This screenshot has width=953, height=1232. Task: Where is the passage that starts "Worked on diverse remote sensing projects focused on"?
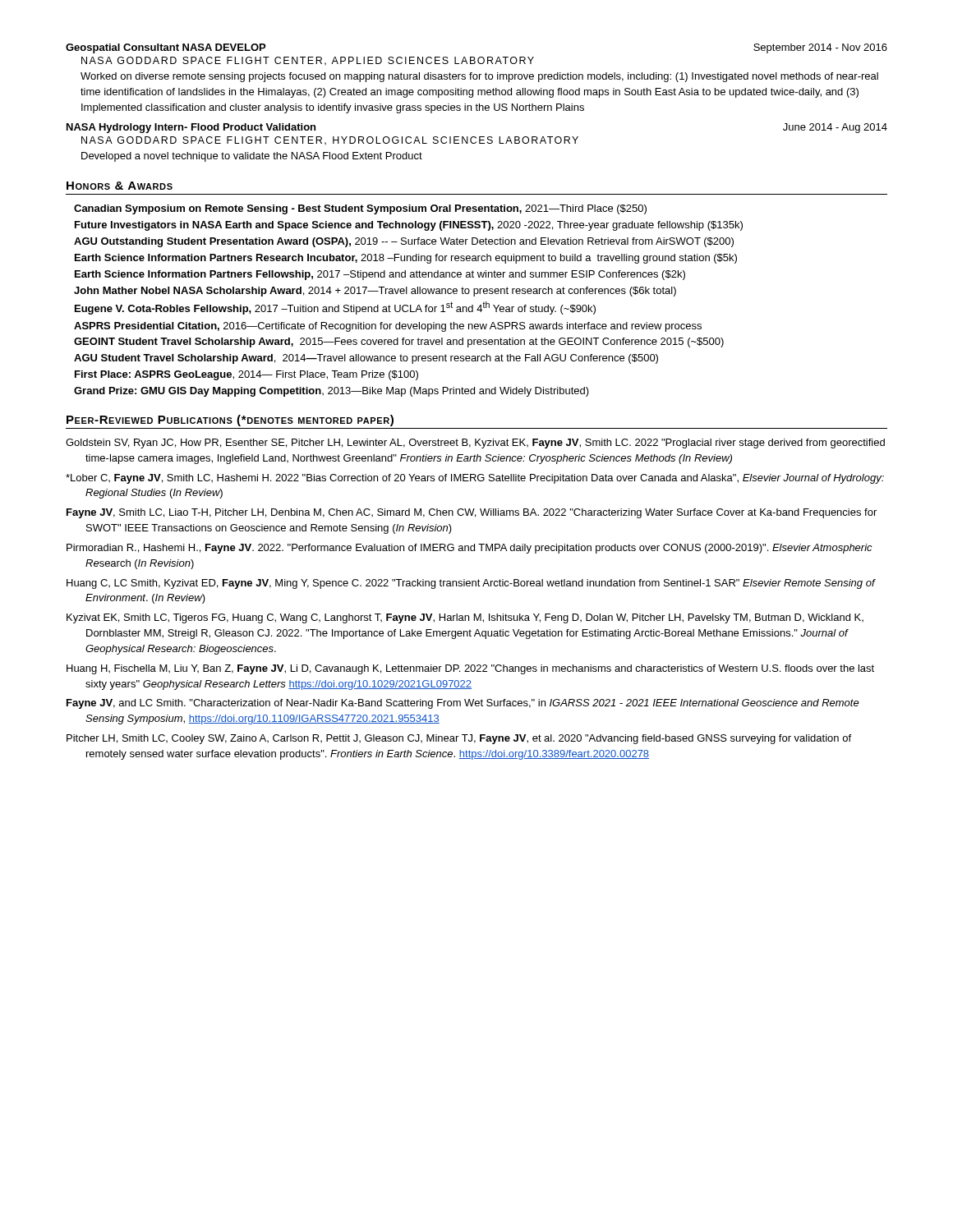[x=480, y=91]
